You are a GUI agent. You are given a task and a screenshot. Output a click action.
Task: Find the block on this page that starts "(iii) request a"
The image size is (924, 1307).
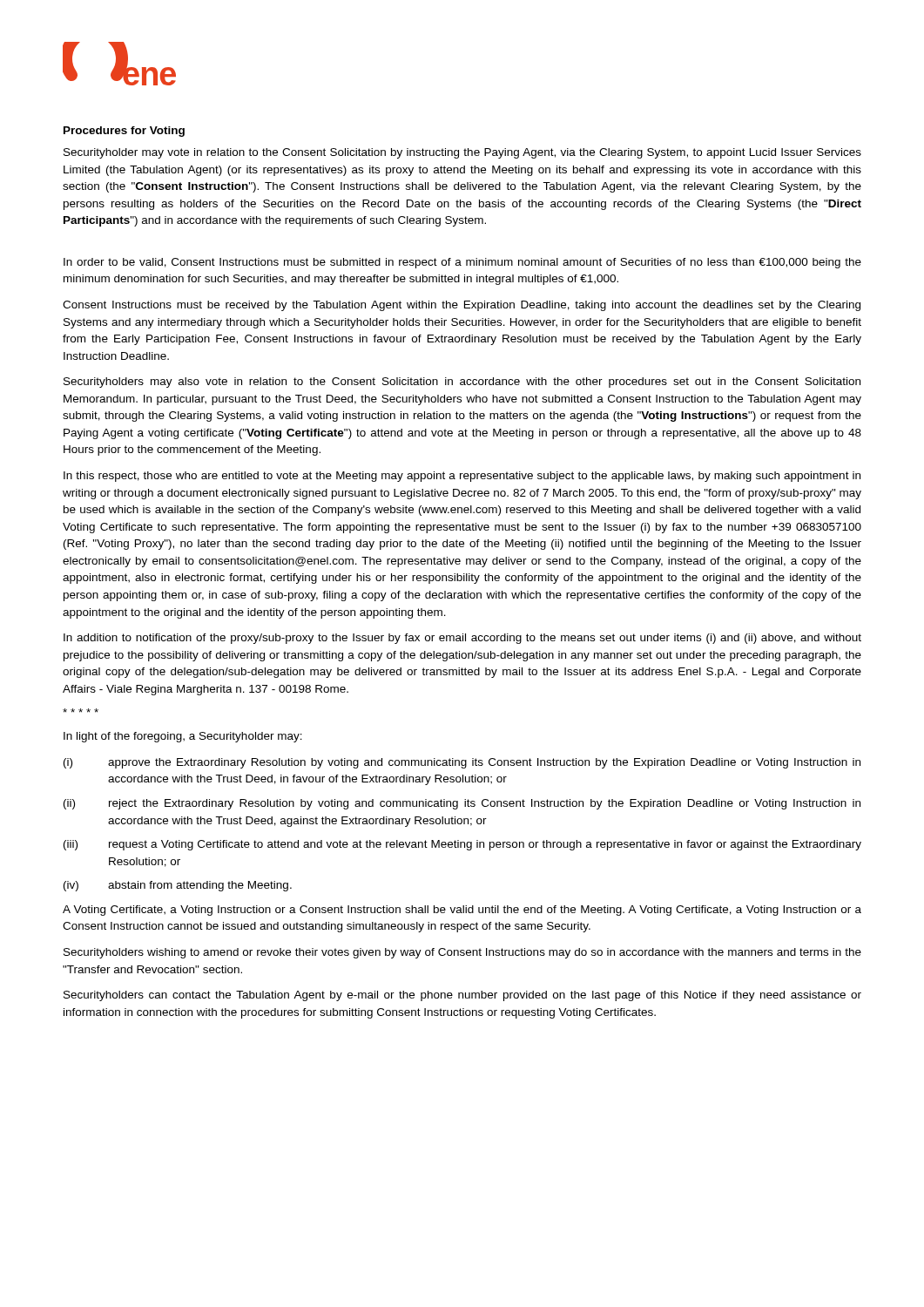pos(462,853)
